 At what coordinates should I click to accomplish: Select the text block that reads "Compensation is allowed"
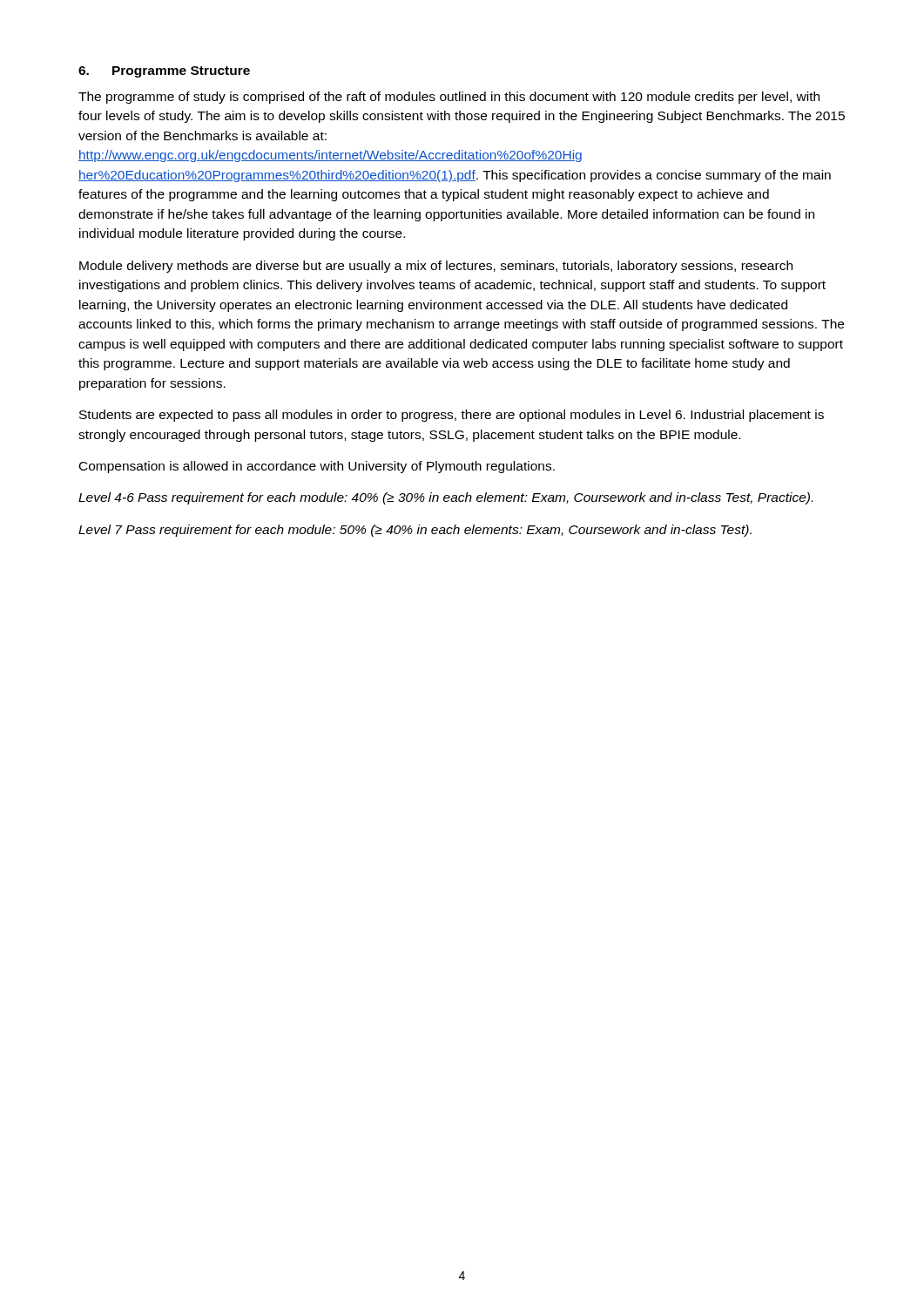[462, 466]
